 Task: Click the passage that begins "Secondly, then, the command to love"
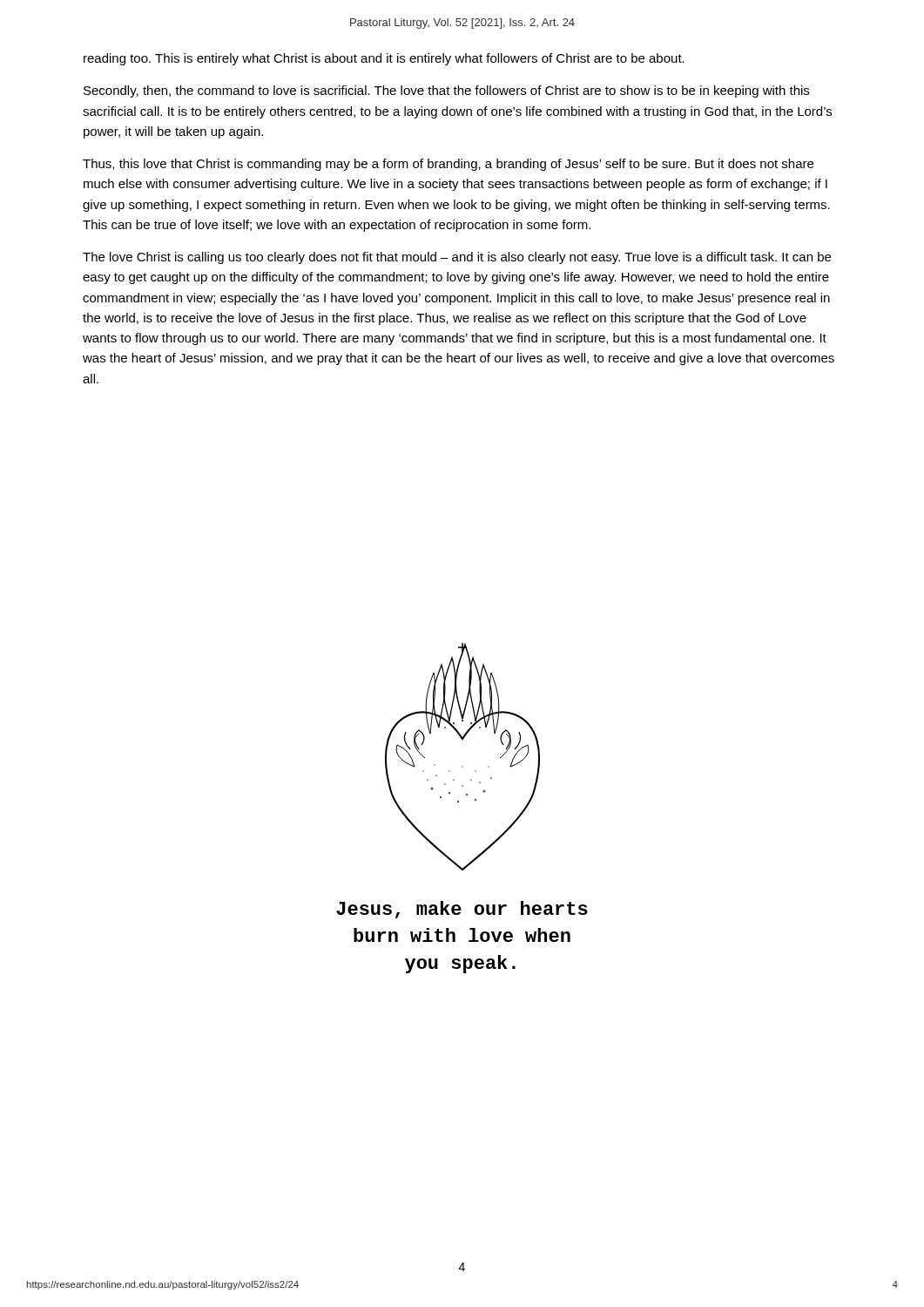click(x=458, y=111)
